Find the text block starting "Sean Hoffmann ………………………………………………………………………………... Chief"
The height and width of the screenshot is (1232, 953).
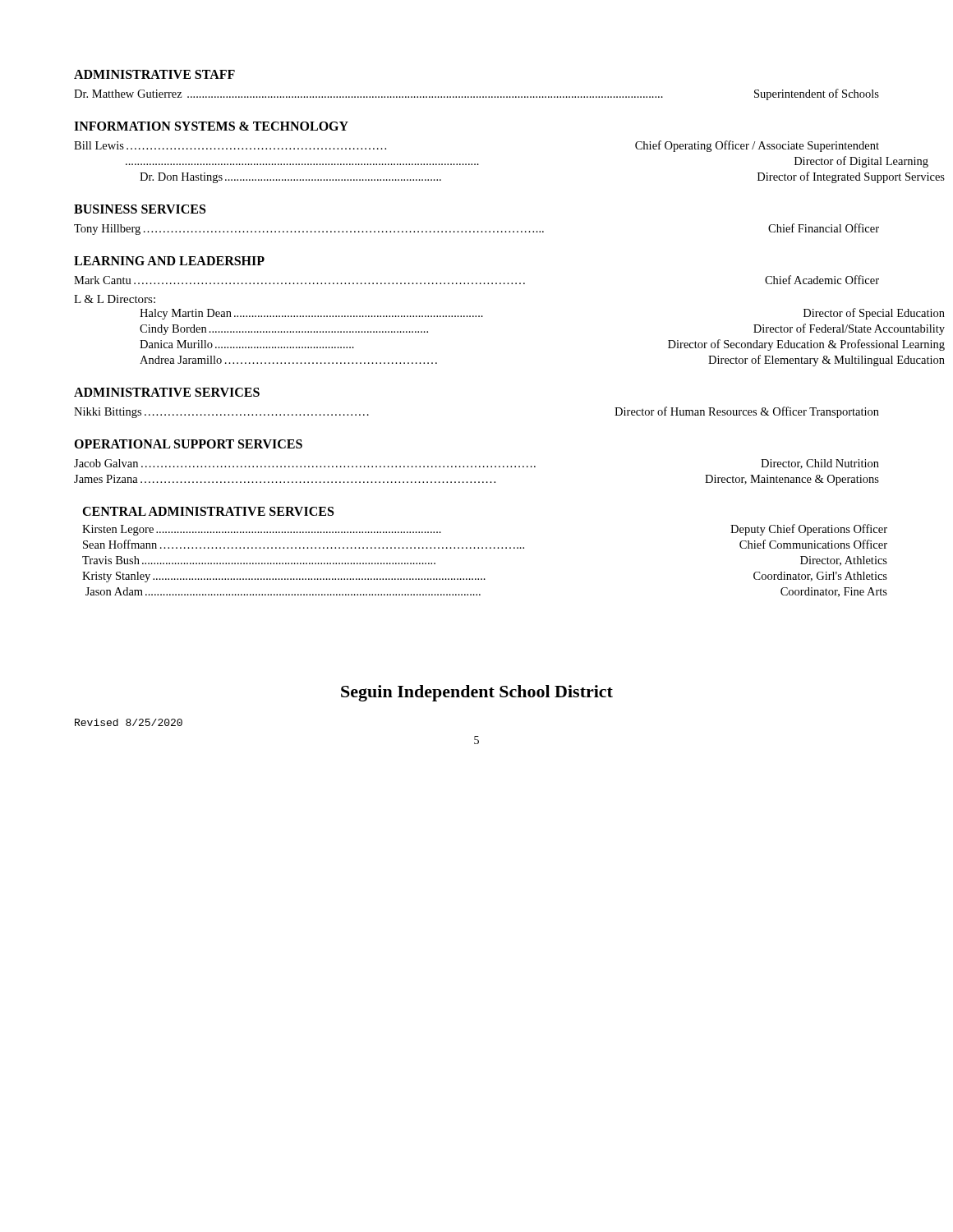pos(485,545)
